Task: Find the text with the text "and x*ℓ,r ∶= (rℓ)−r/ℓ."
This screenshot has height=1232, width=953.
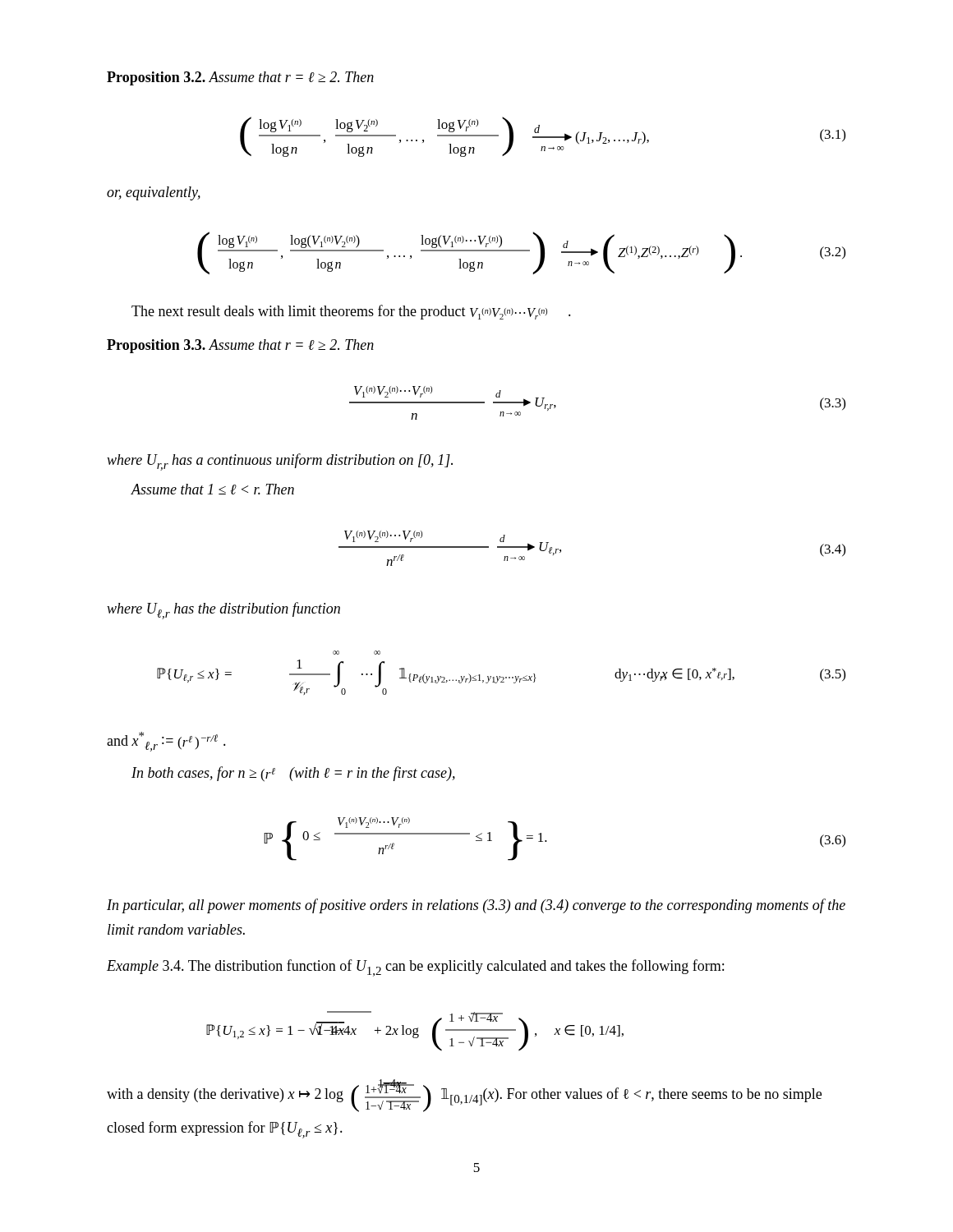Action: coord(167,742)
